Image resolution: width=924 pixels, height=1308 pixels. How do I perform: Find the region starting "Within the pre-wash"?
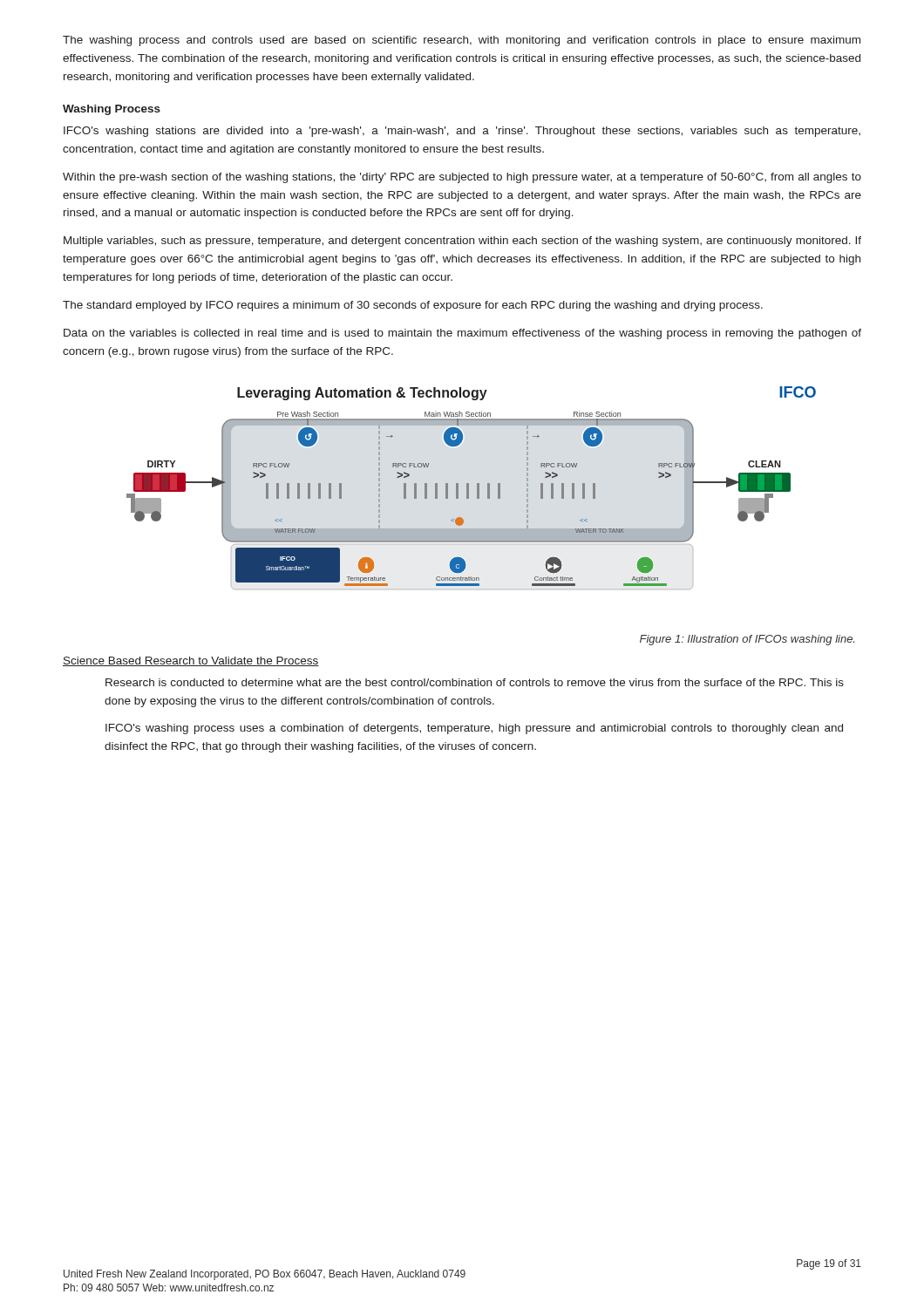462,194
